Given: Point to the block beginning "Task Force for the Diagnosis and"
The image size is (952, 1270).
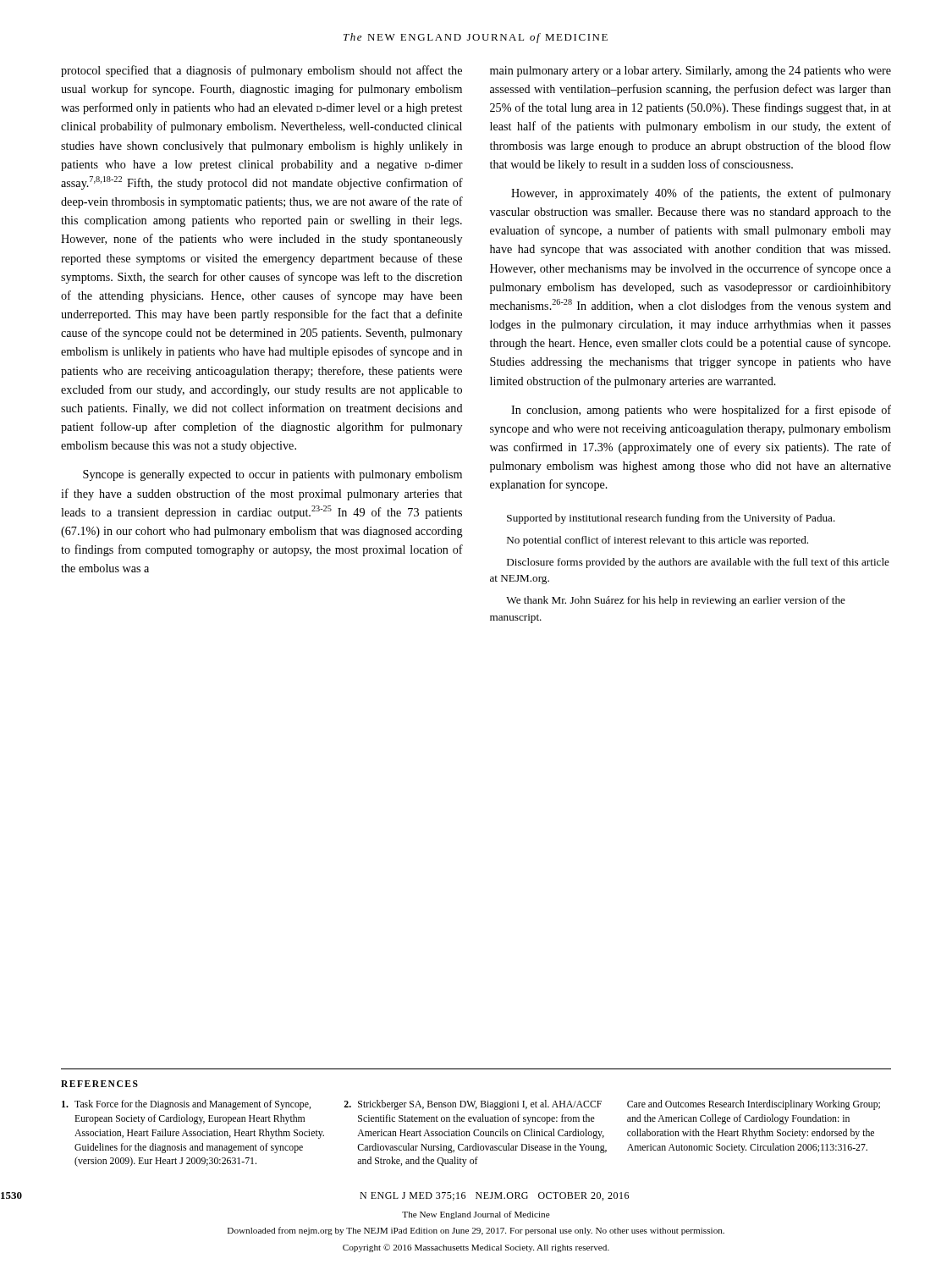Looking at the screenshot, I should [x=193, y=1133].
